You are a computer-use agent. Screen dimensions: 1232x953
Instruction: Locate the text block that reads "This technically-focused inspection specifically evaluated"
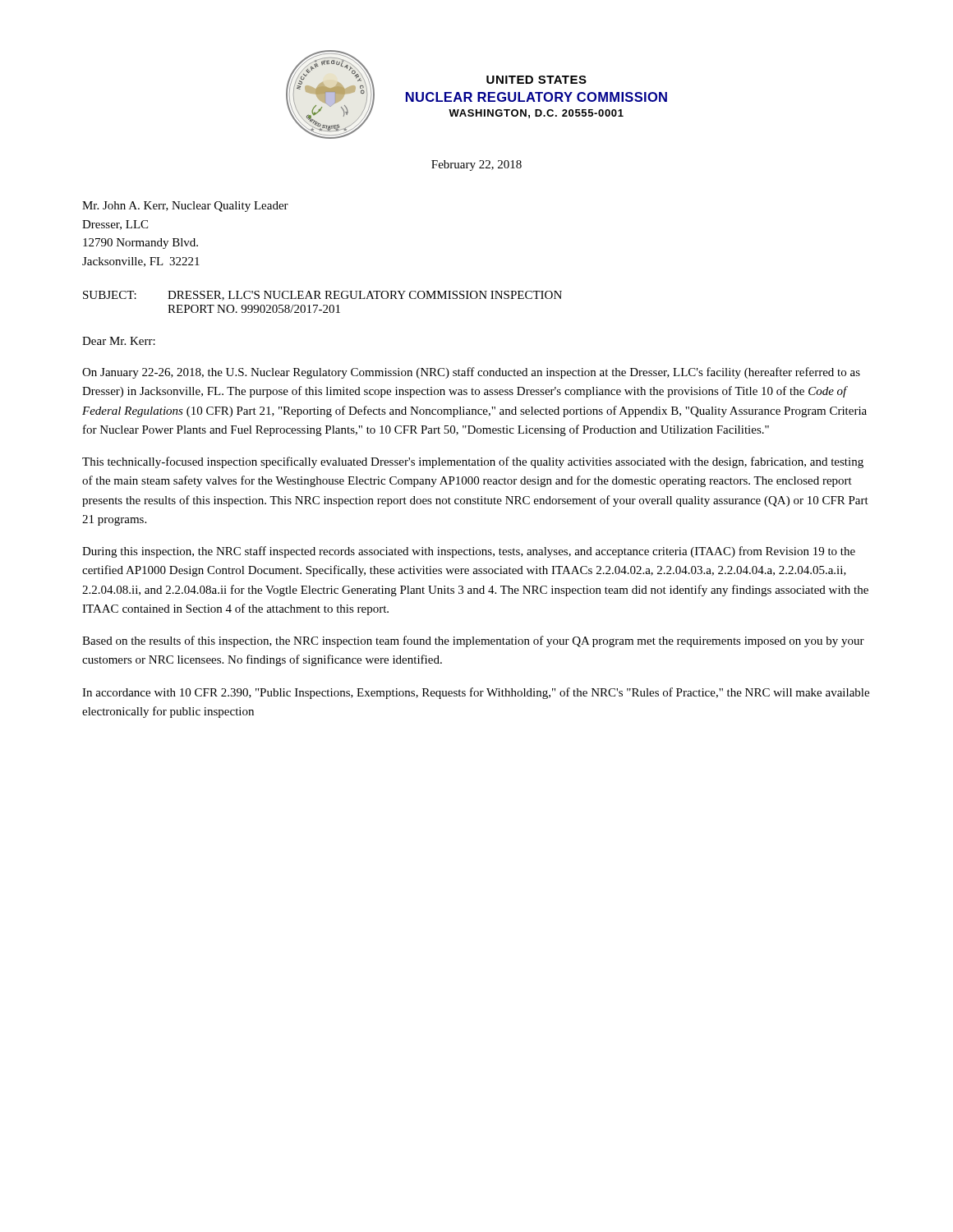pyautogui.click(x=475, y=490)
